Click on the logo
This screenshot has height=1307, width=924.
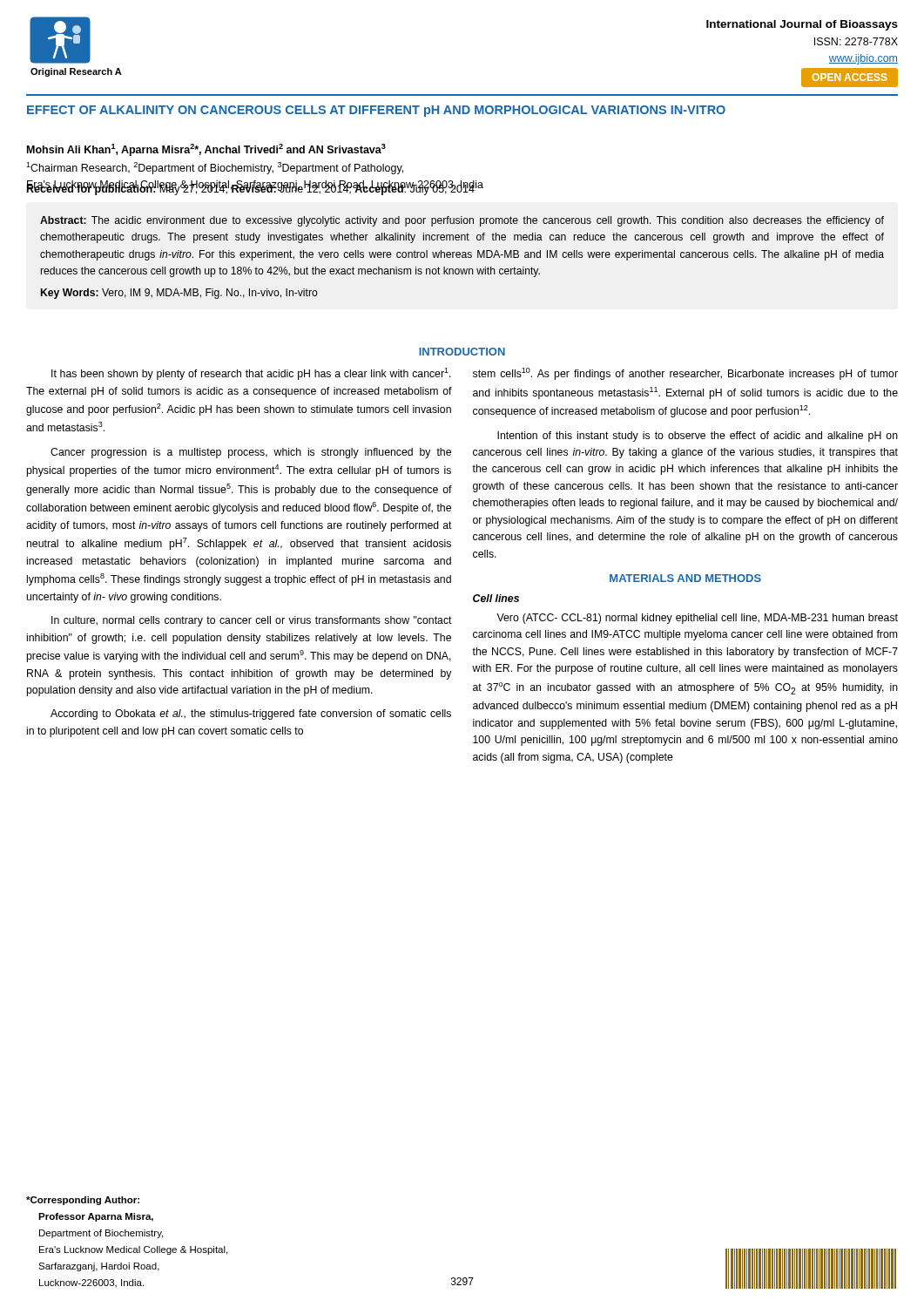74,50
